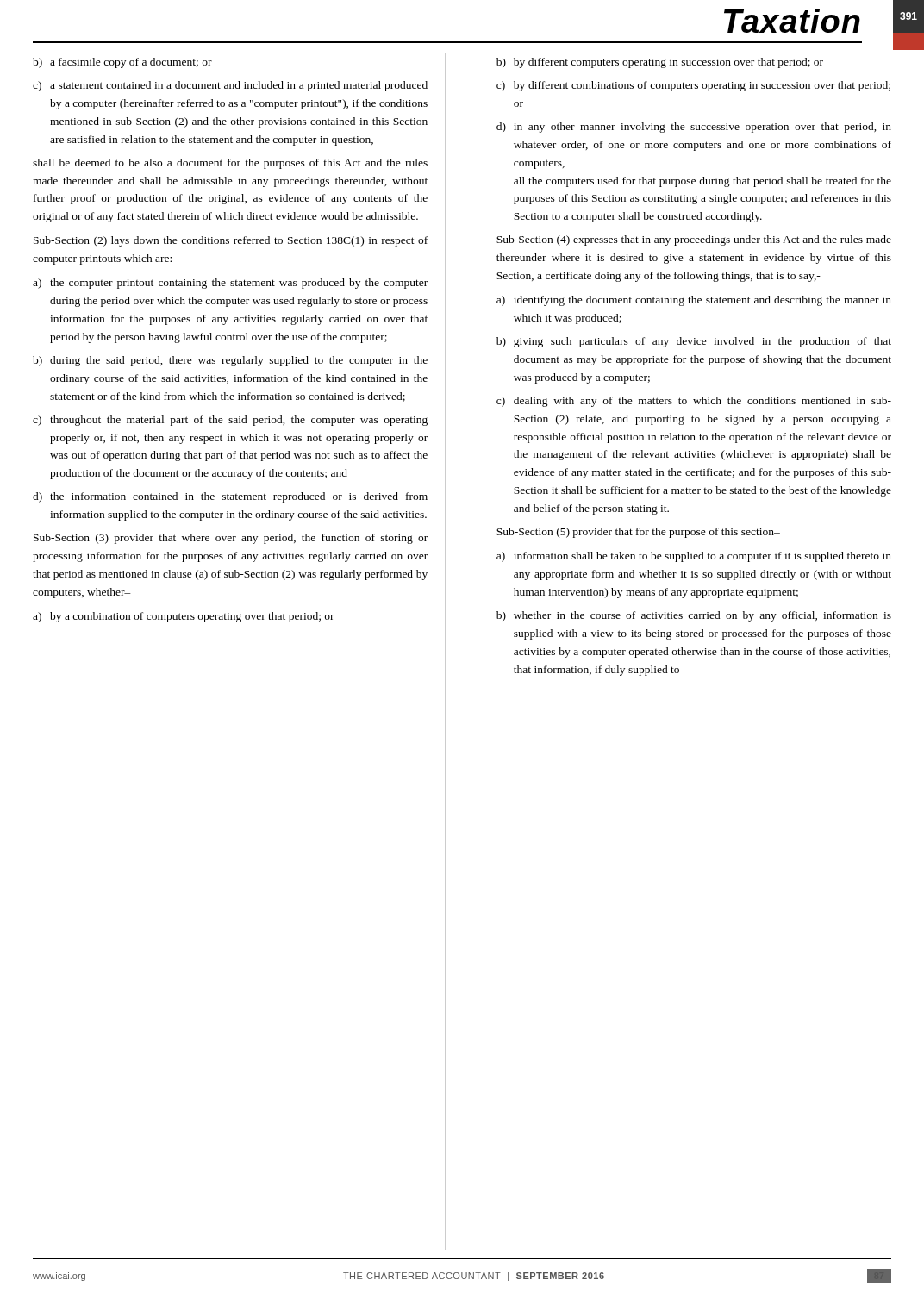Viewport: 924px width, 1293px height.
Task: Click on the list item that reads "d) the information contained in"
Action: [x=230, y=506]
